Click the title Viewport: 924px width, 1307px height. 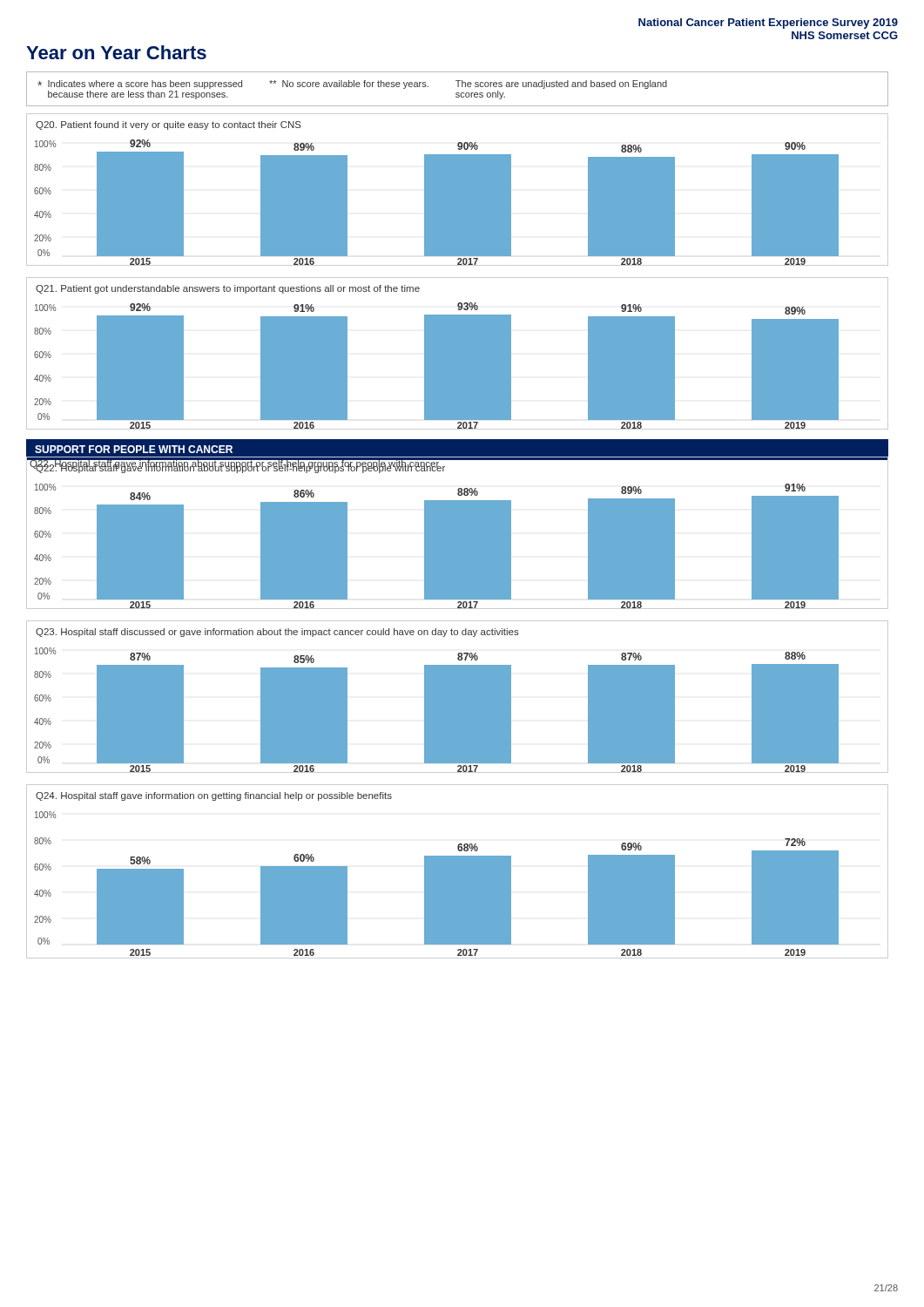pos(116,53)
